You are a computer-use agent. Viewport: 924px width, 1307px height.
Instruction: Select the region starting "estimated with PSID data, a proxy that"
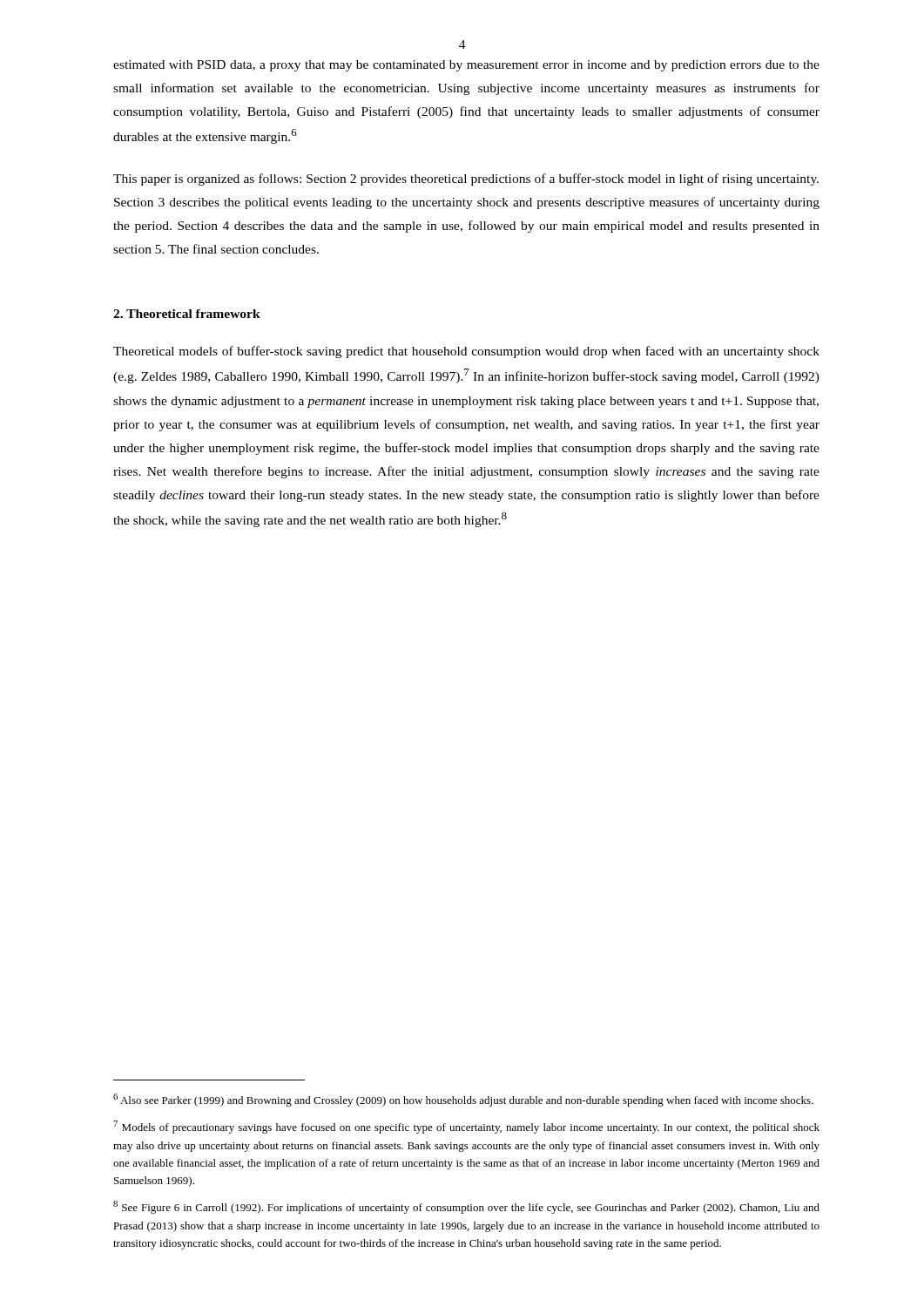tap(466, 100)
